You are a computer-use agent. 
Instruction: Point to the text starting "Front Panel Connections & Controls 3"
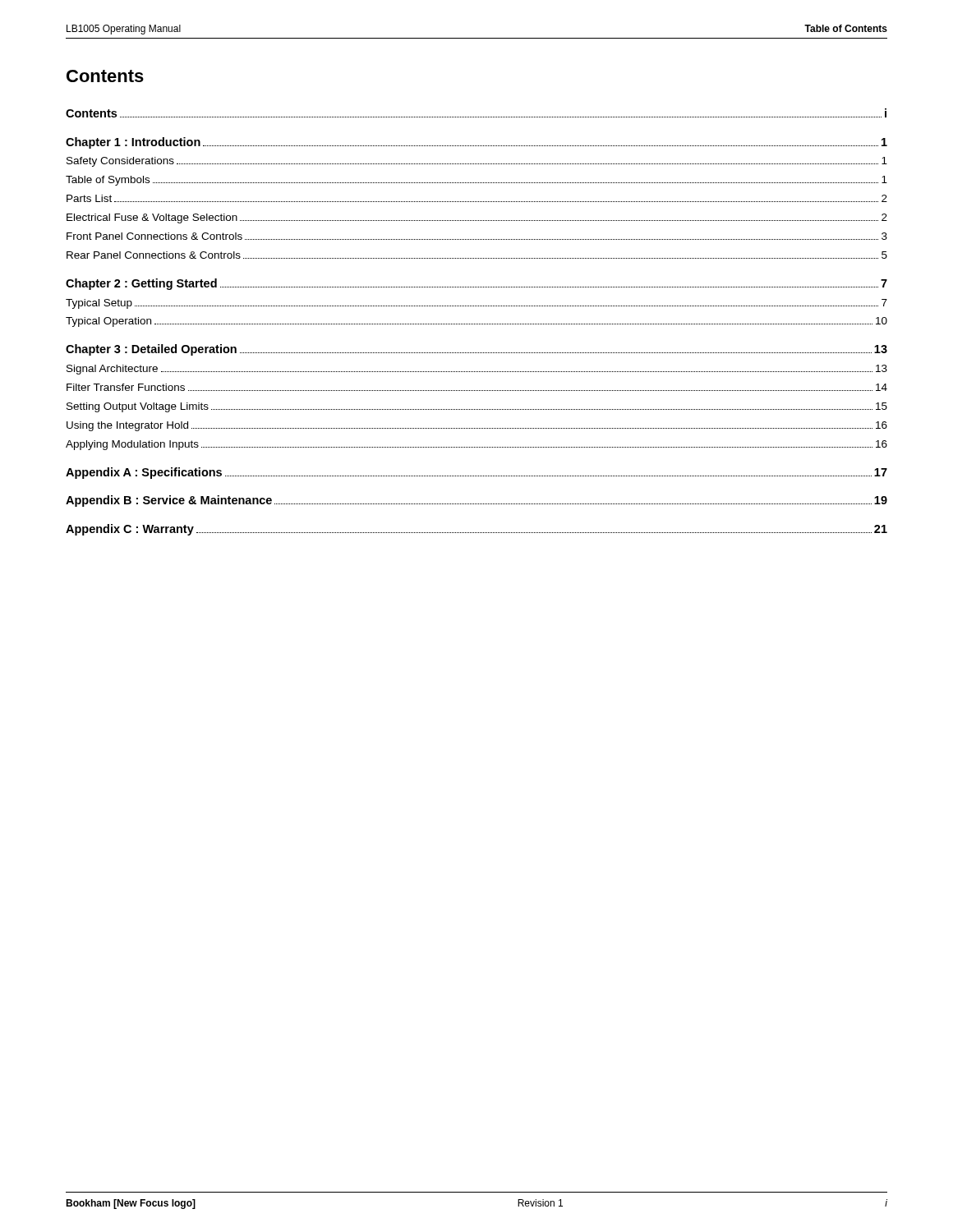[476, 237]
